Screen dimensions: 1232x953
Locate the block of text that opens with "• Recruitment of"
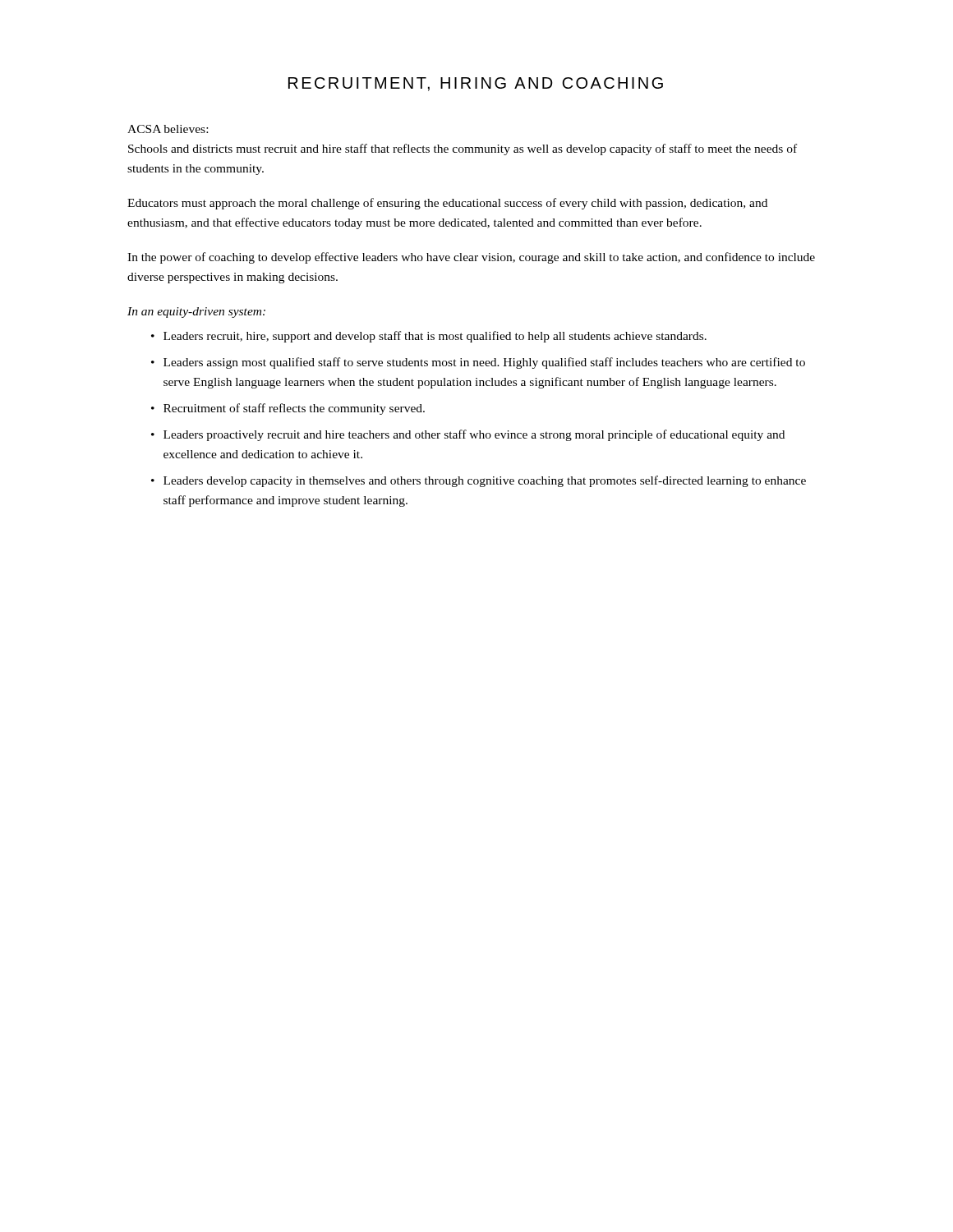click(288, 408)
